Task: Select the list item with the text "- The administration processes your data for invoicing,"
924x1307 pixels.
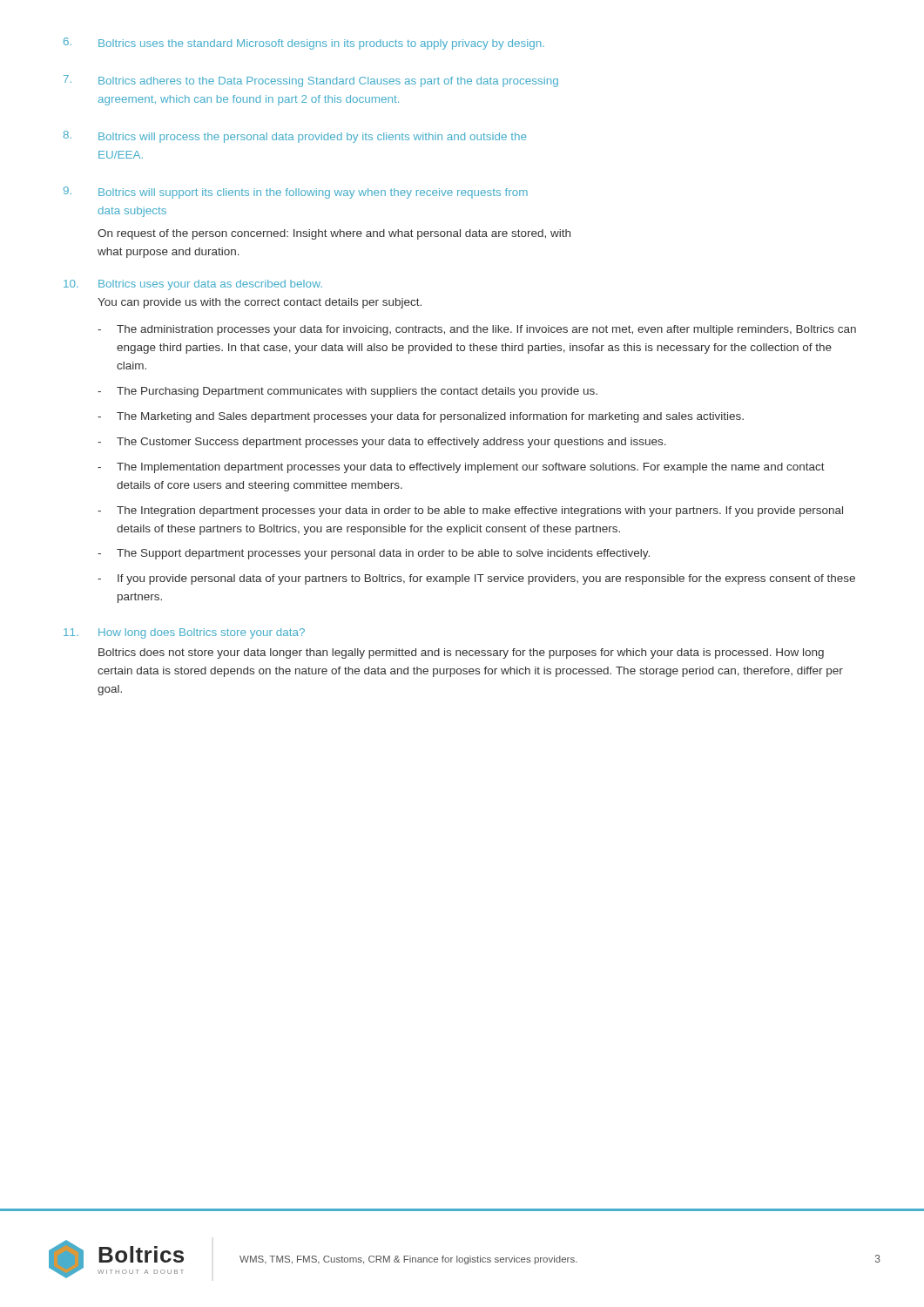Action: 479,348
